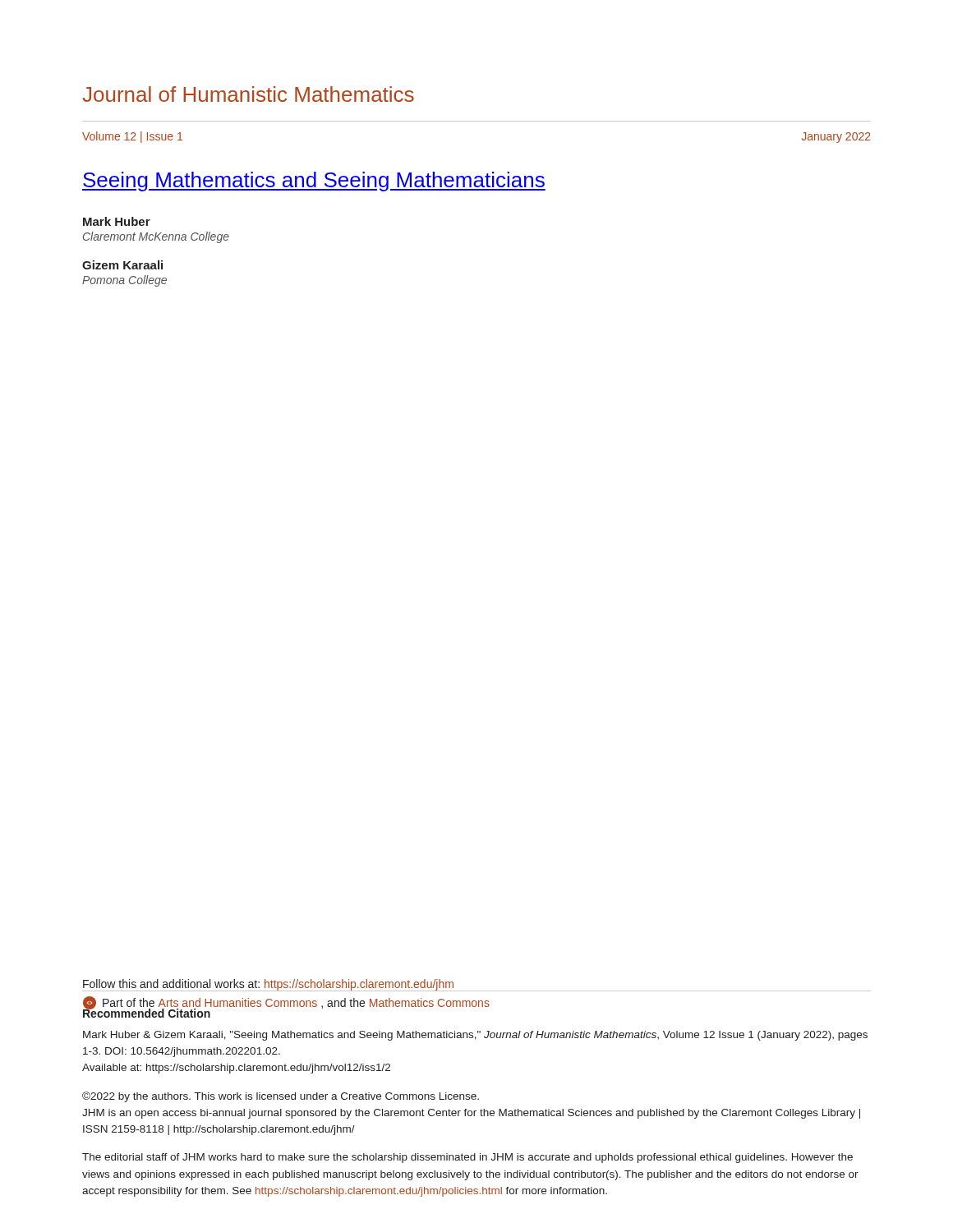Find the text block with the text "Part of the"

(x=286, y=1003)
